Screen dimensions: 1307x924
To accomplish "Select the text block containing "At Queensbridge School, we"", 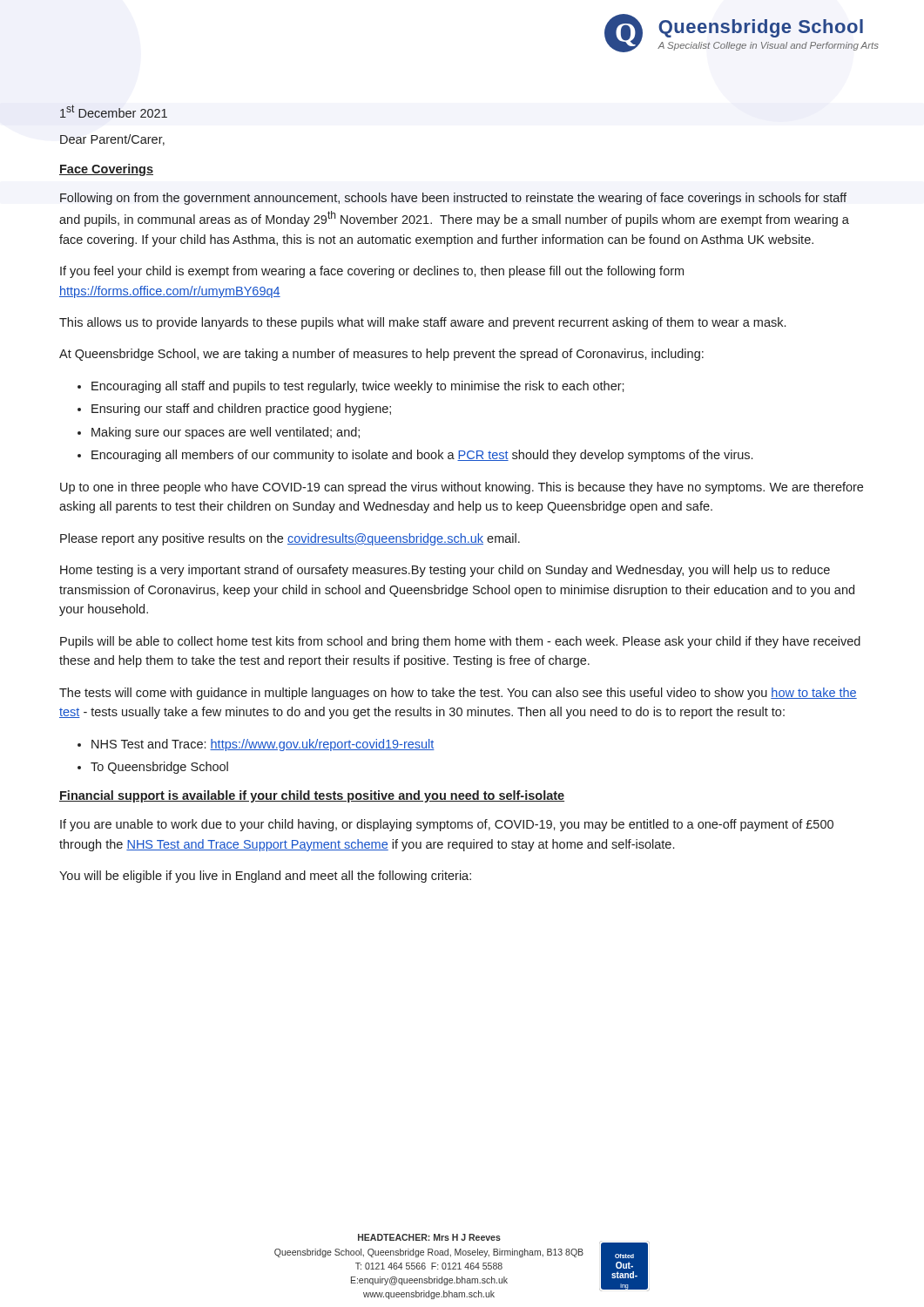I will pos(382,354).
